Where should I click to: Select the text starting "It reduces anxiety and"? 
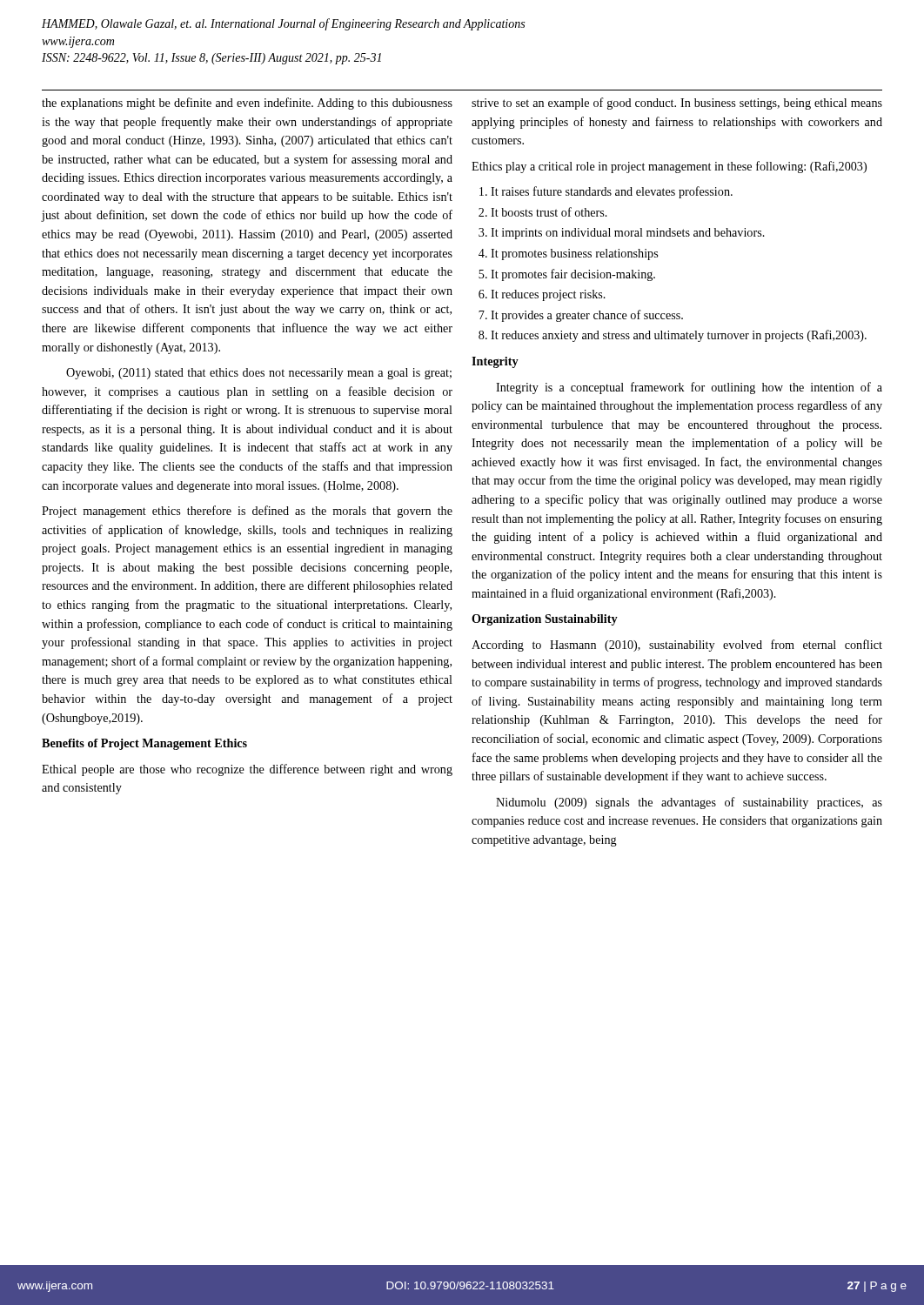coord(679,335)
